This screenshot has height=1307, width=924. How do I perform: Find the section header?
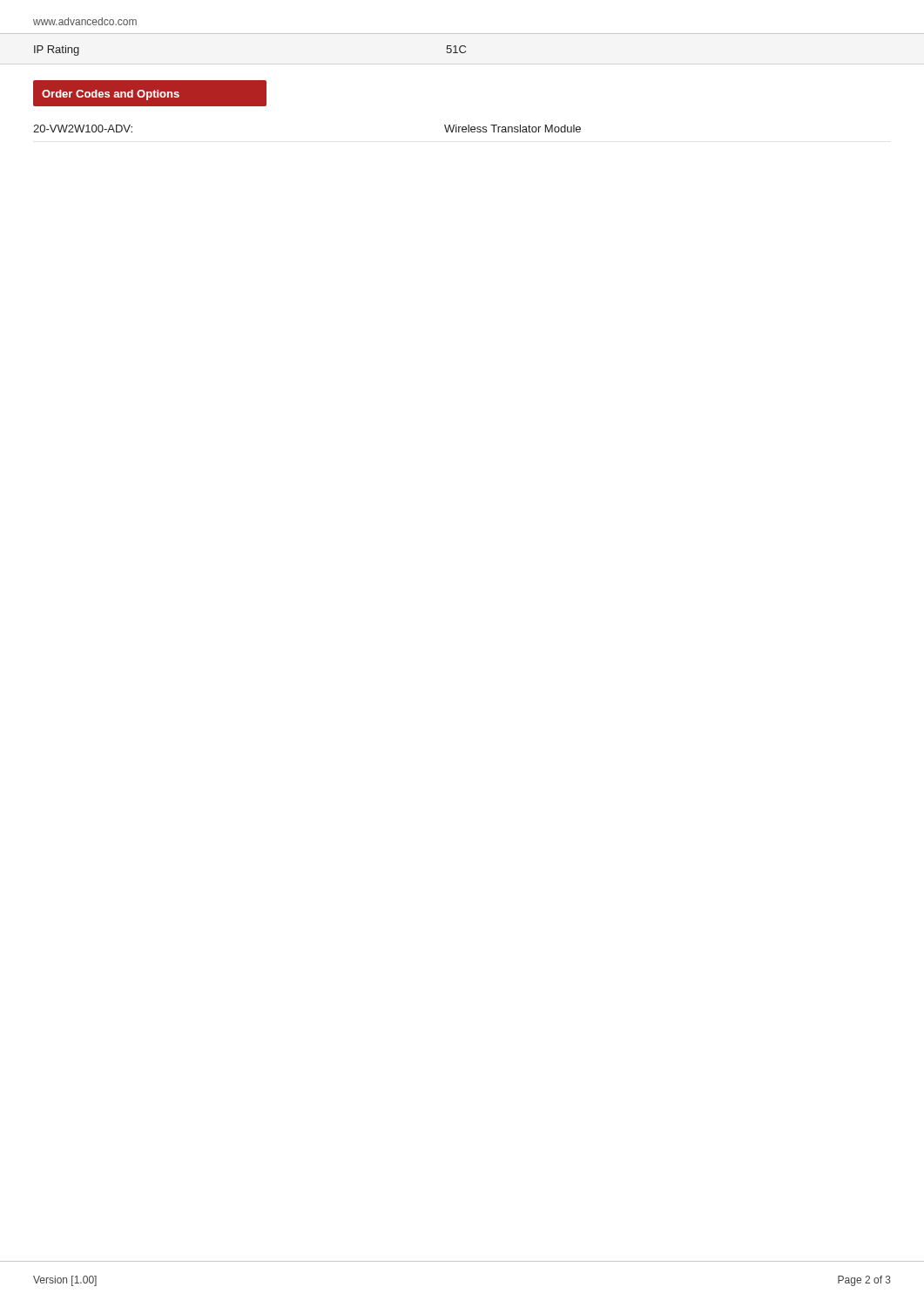pyautogui.click(x=111, y=93)
